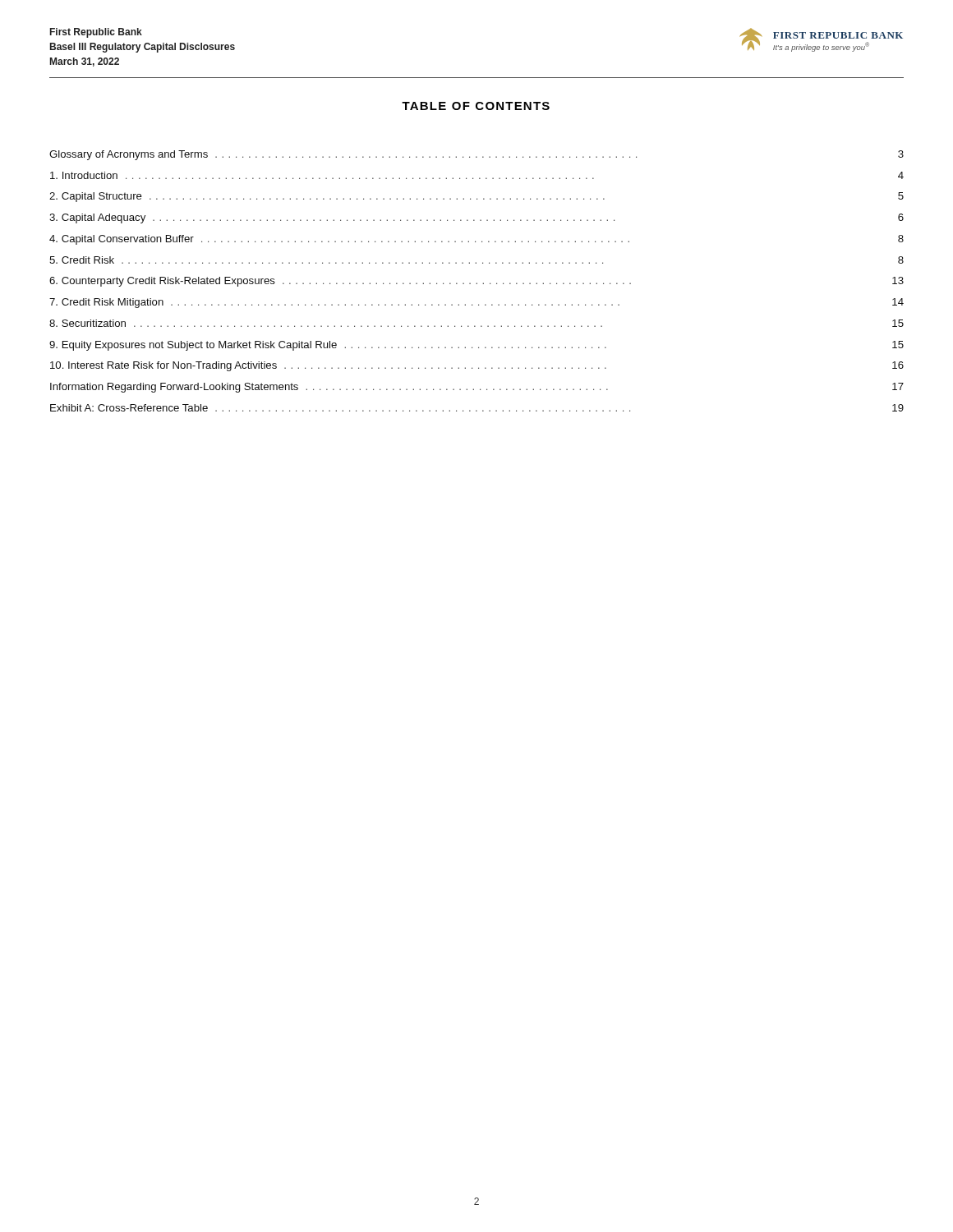Click on the region starting "5. Credit Risk . . . . ."
This screenshot has width=953, height=1232.
click(x=476, y=260)
